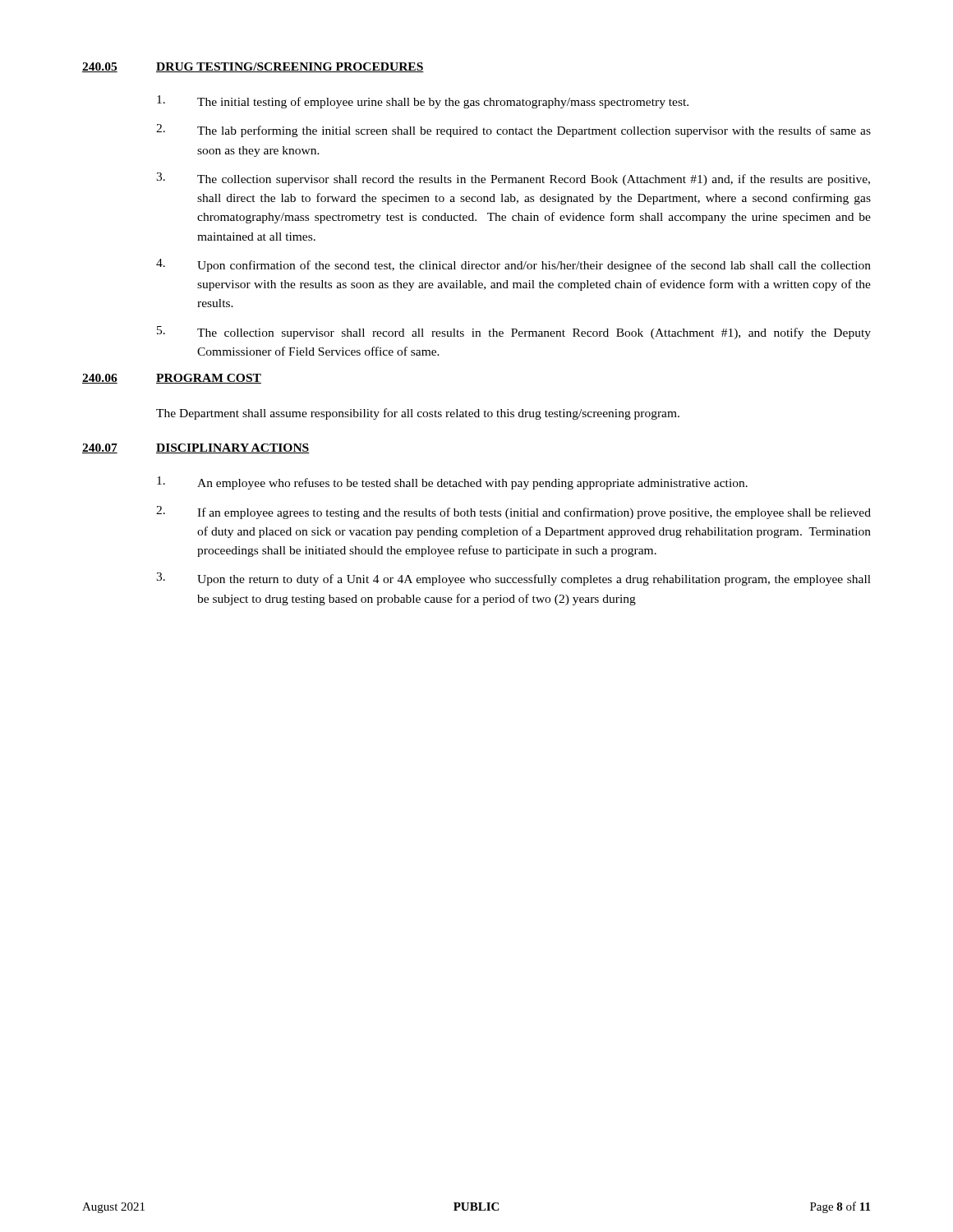Point to the block starting "240.05 DRUG TESTING/SCREENING"

(x=253, y=67)
